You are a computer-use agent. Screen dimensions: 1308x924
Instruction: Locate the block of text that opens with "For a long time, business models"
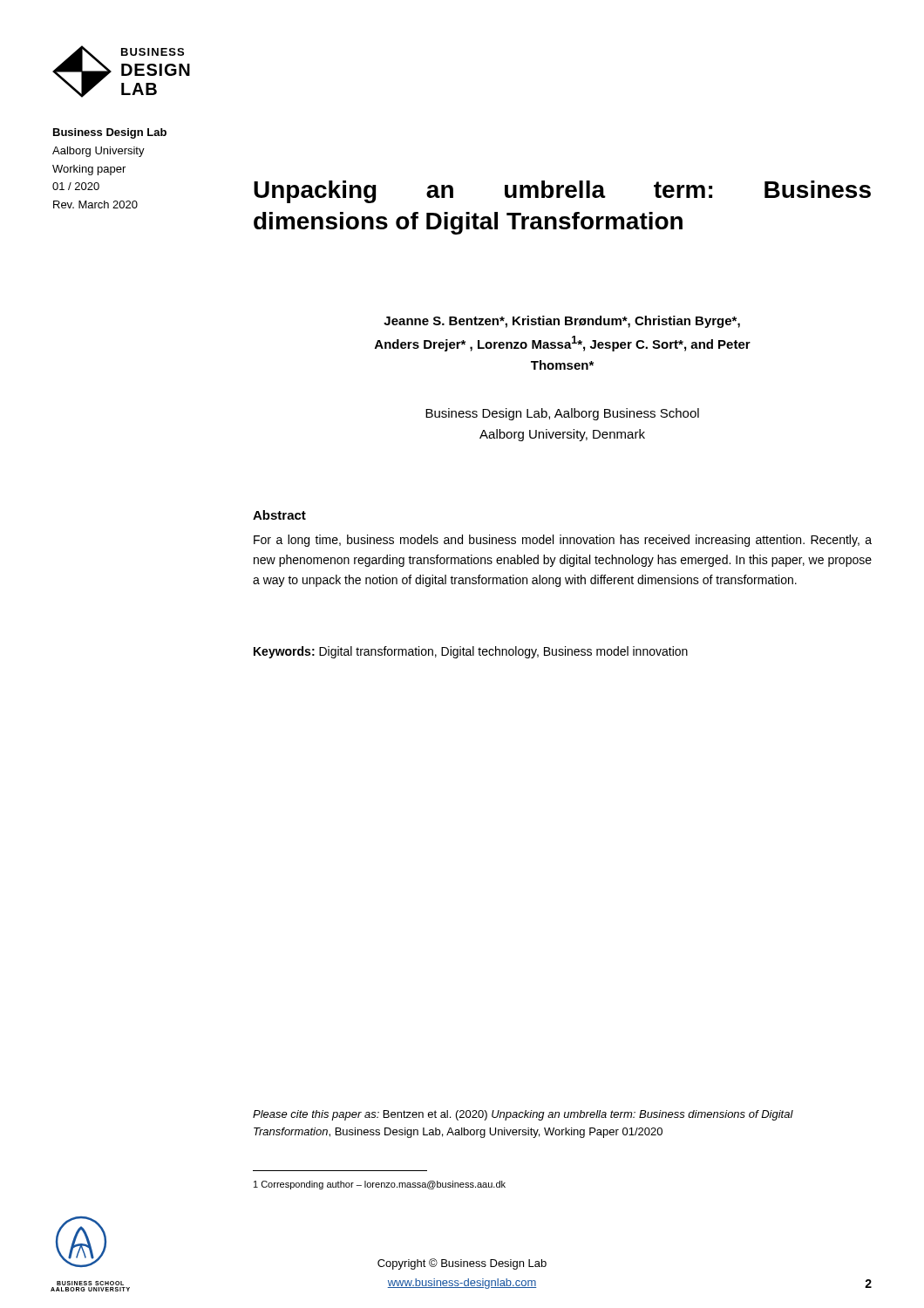click(x=562, y=560)
